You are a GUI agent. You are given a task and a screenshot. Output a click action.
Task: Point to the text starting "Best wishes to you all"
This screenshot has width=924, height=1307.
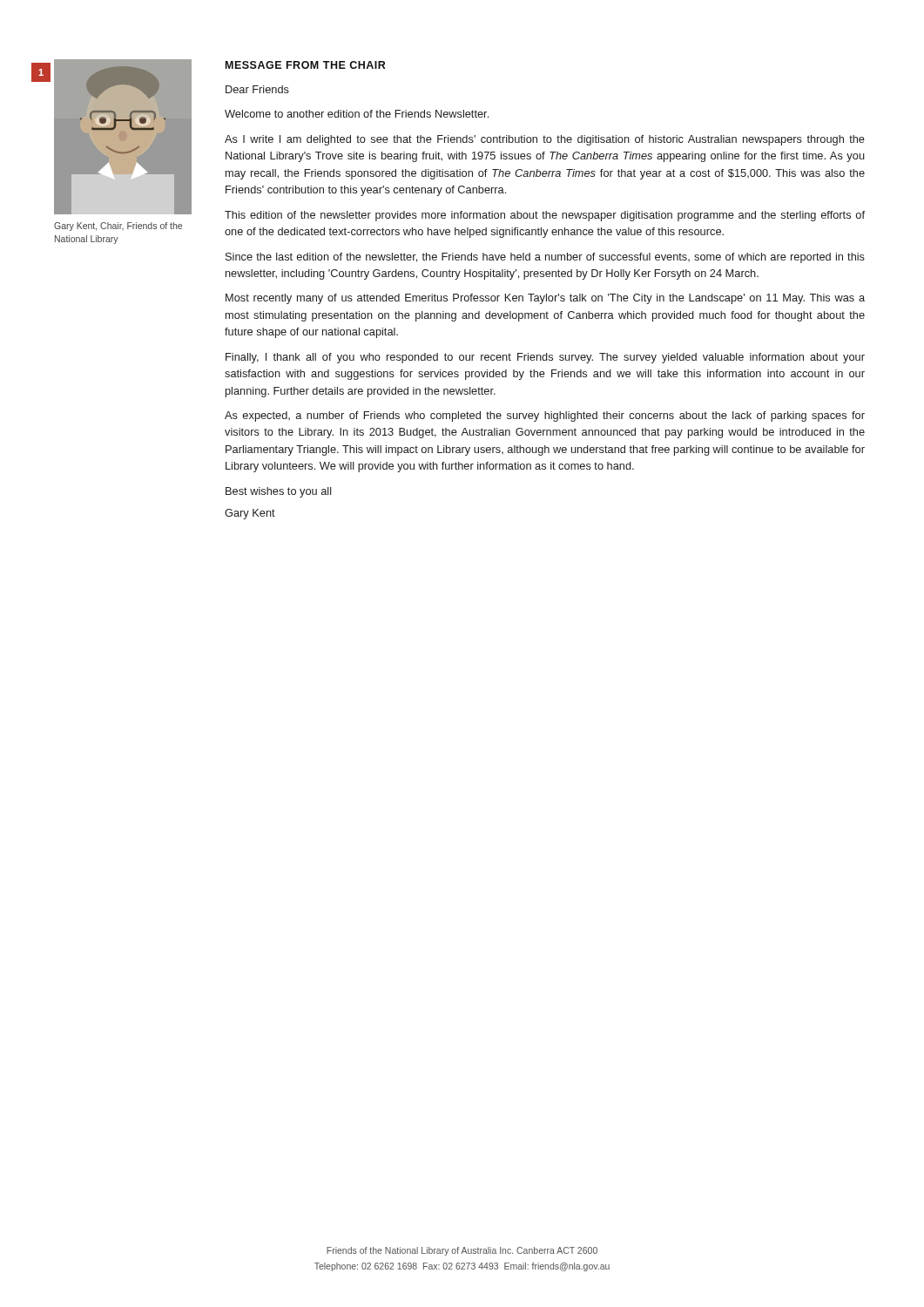278,491
